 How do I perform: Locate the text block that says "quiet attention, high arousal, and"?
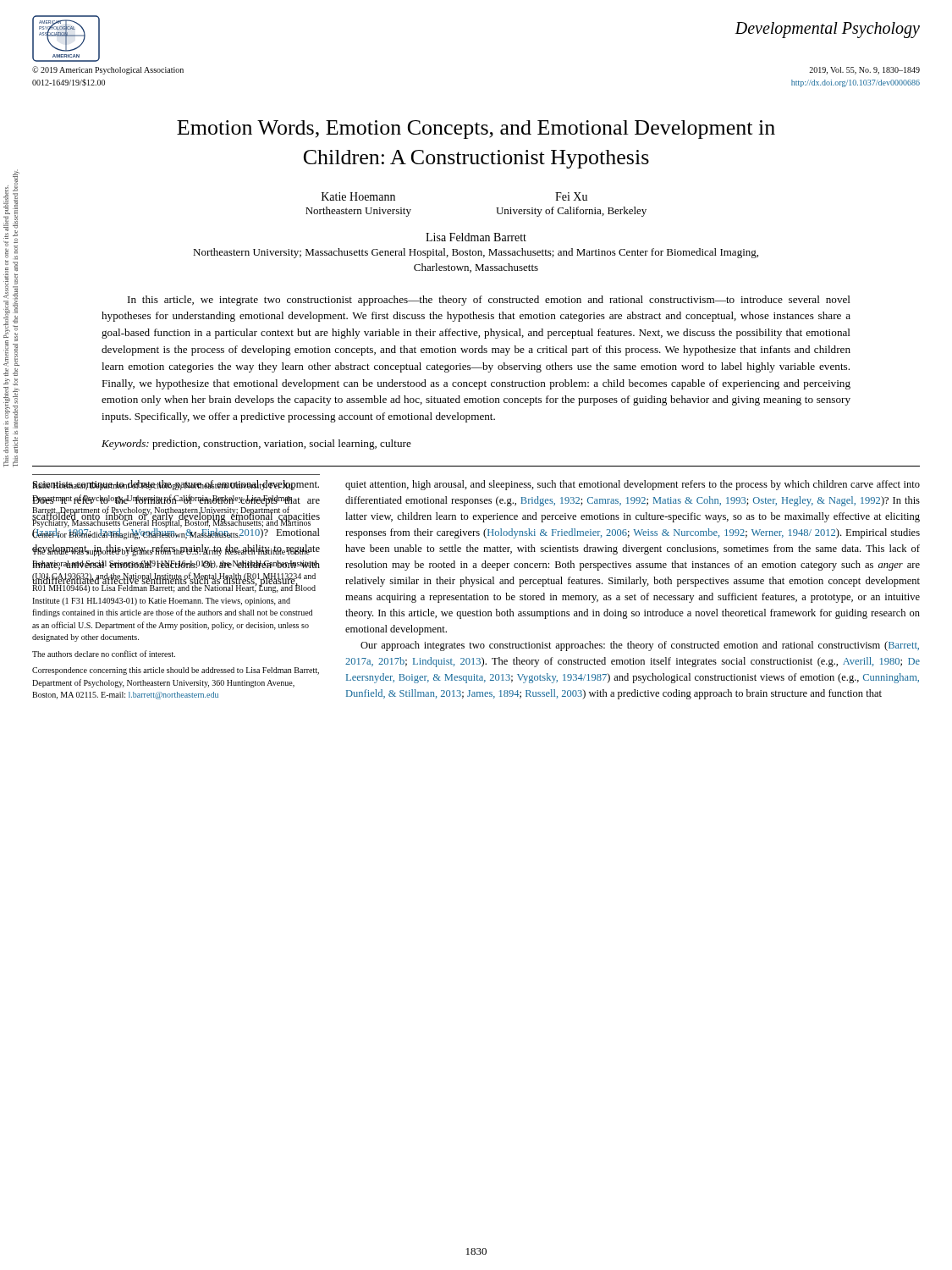(x=633, y=589)
